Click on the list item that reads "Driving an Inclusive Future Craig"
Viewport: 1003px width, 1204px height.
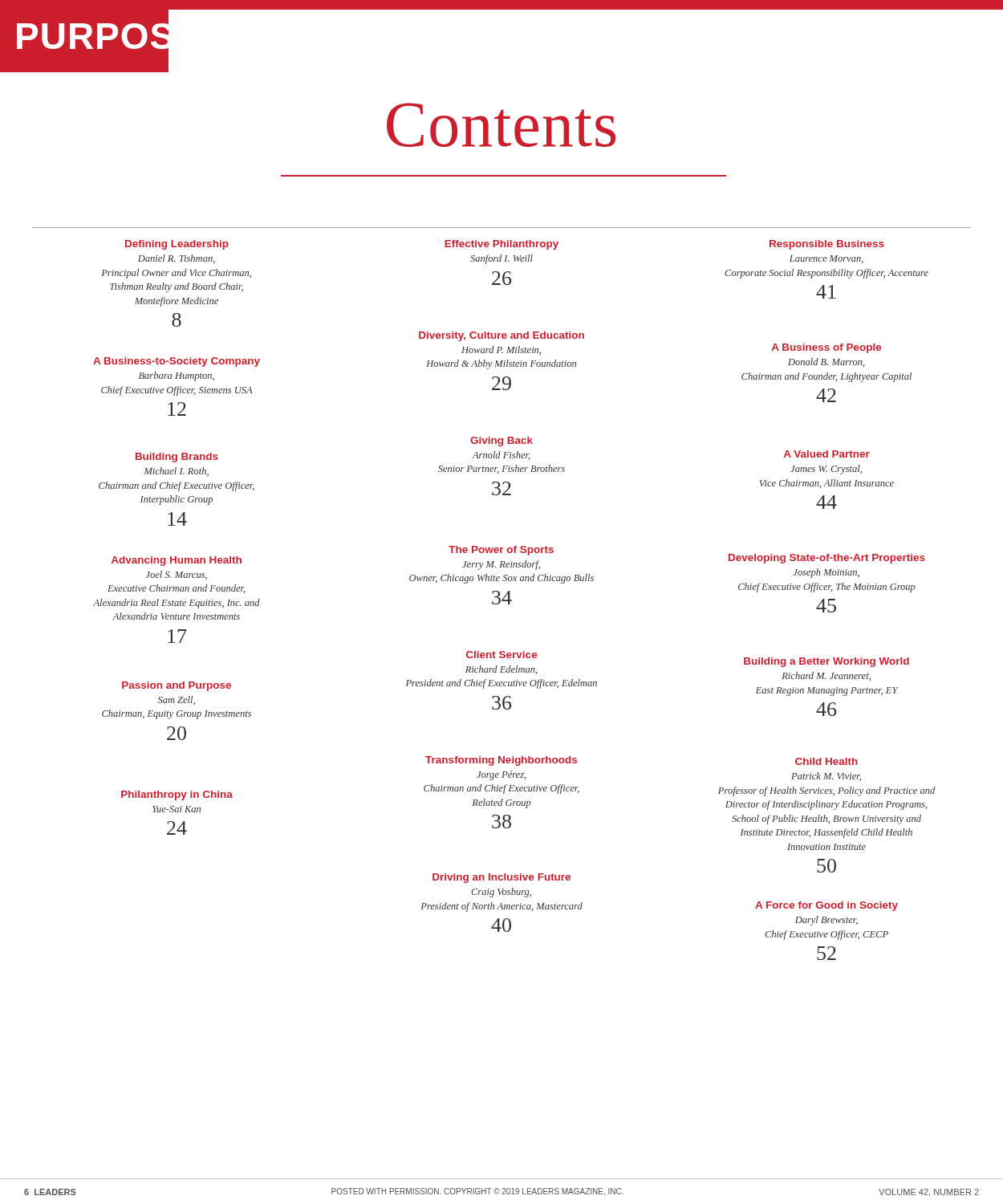(x=501, y=903)
